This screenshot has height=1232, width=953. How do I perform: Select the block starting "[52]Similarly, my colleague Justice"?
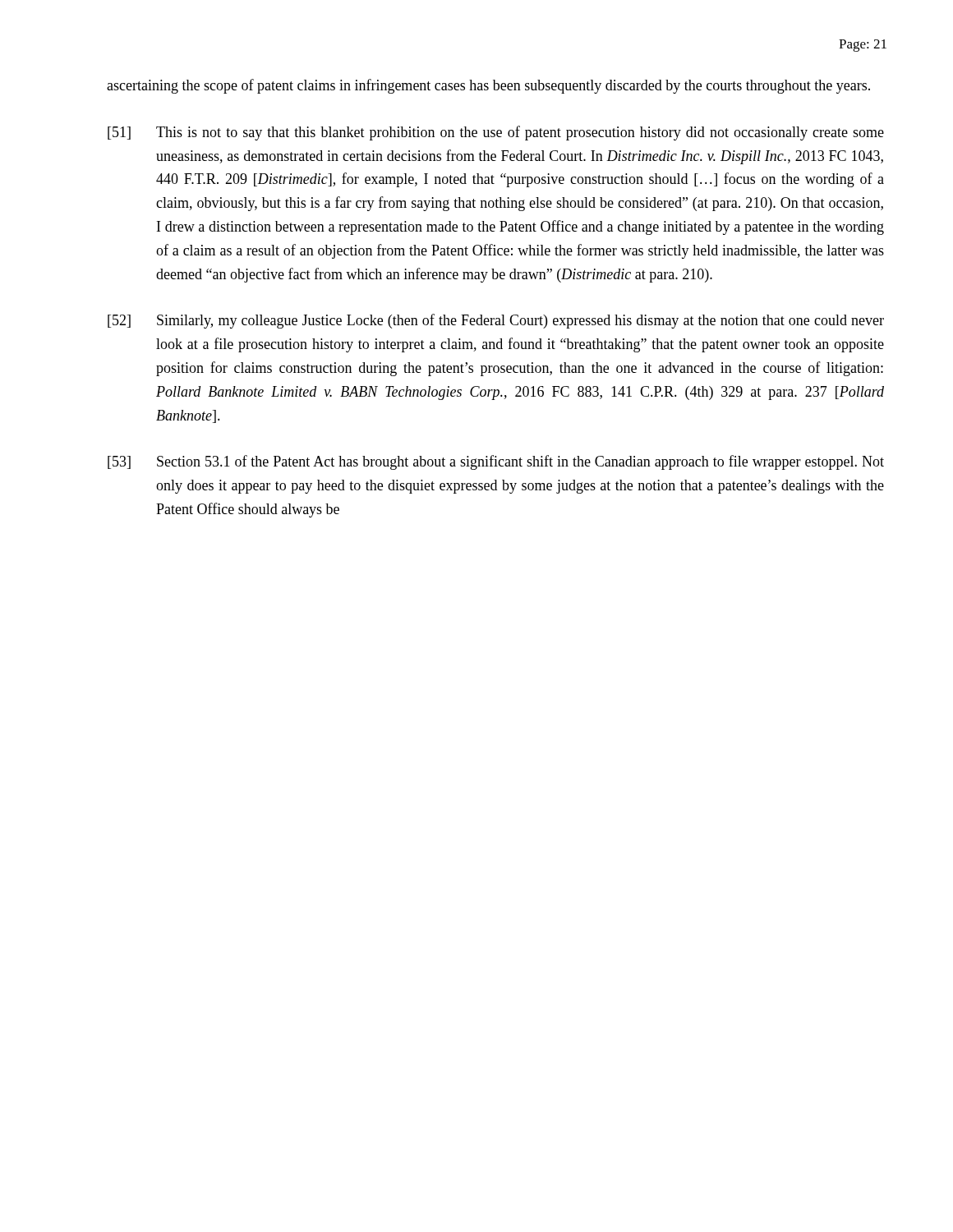tap(495, 368)
